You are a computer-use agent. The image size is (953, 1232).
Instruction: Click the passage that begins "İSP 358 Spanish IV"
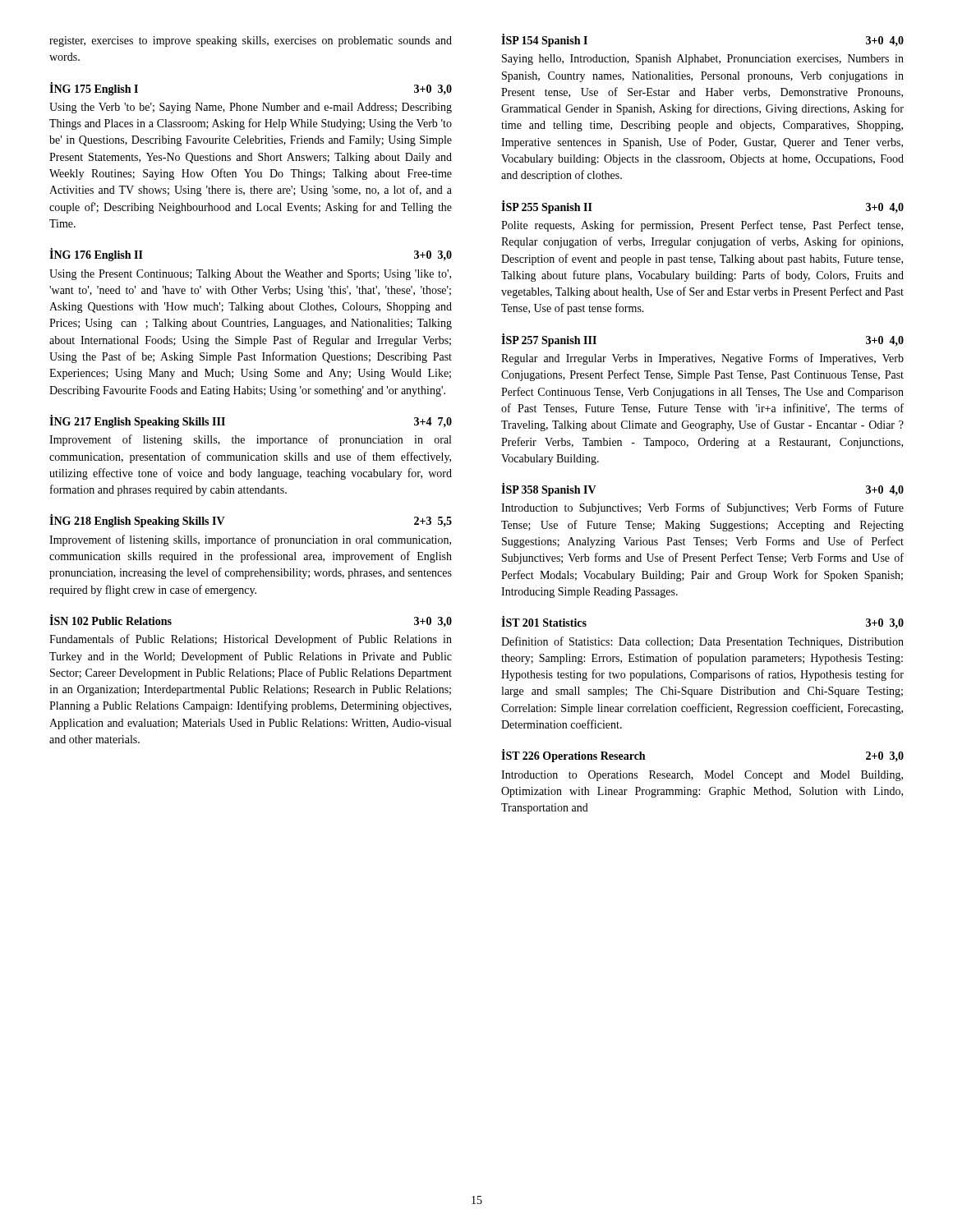pos(702,540)
